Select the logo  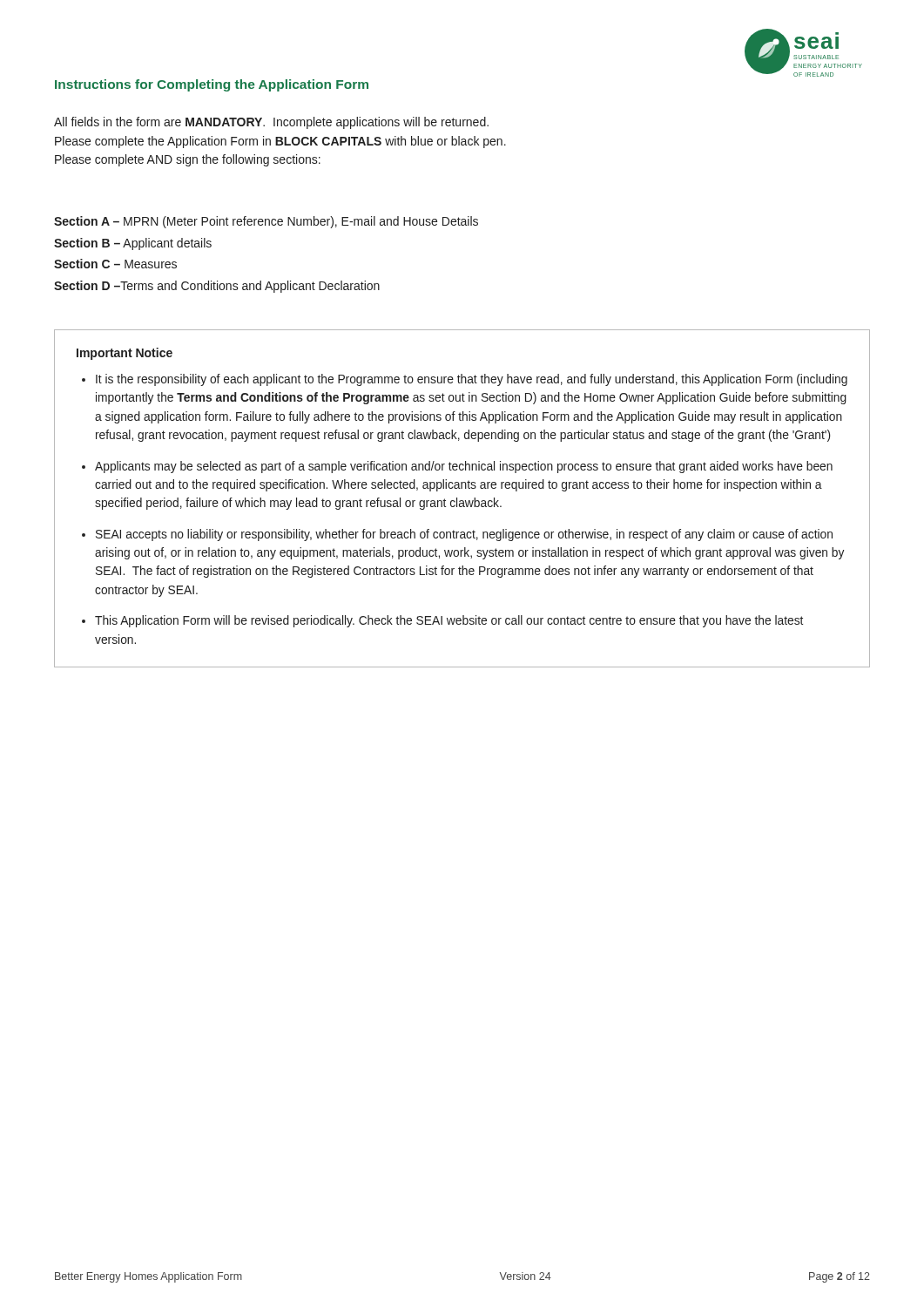(813, 51)
